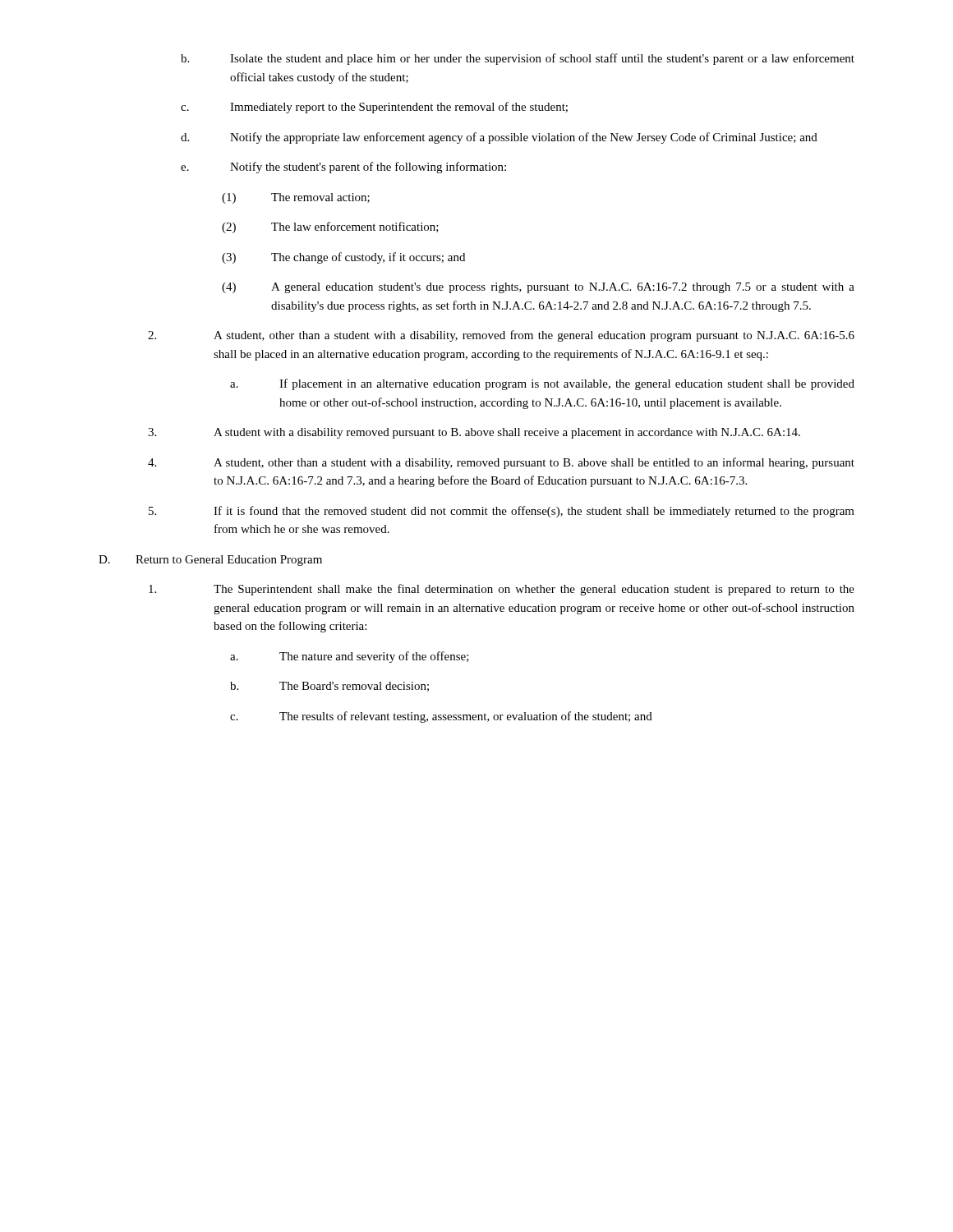Locate the text starting "4. A student, other than a student with"
Screen dimensions: 1232x953
pos(501,471)
